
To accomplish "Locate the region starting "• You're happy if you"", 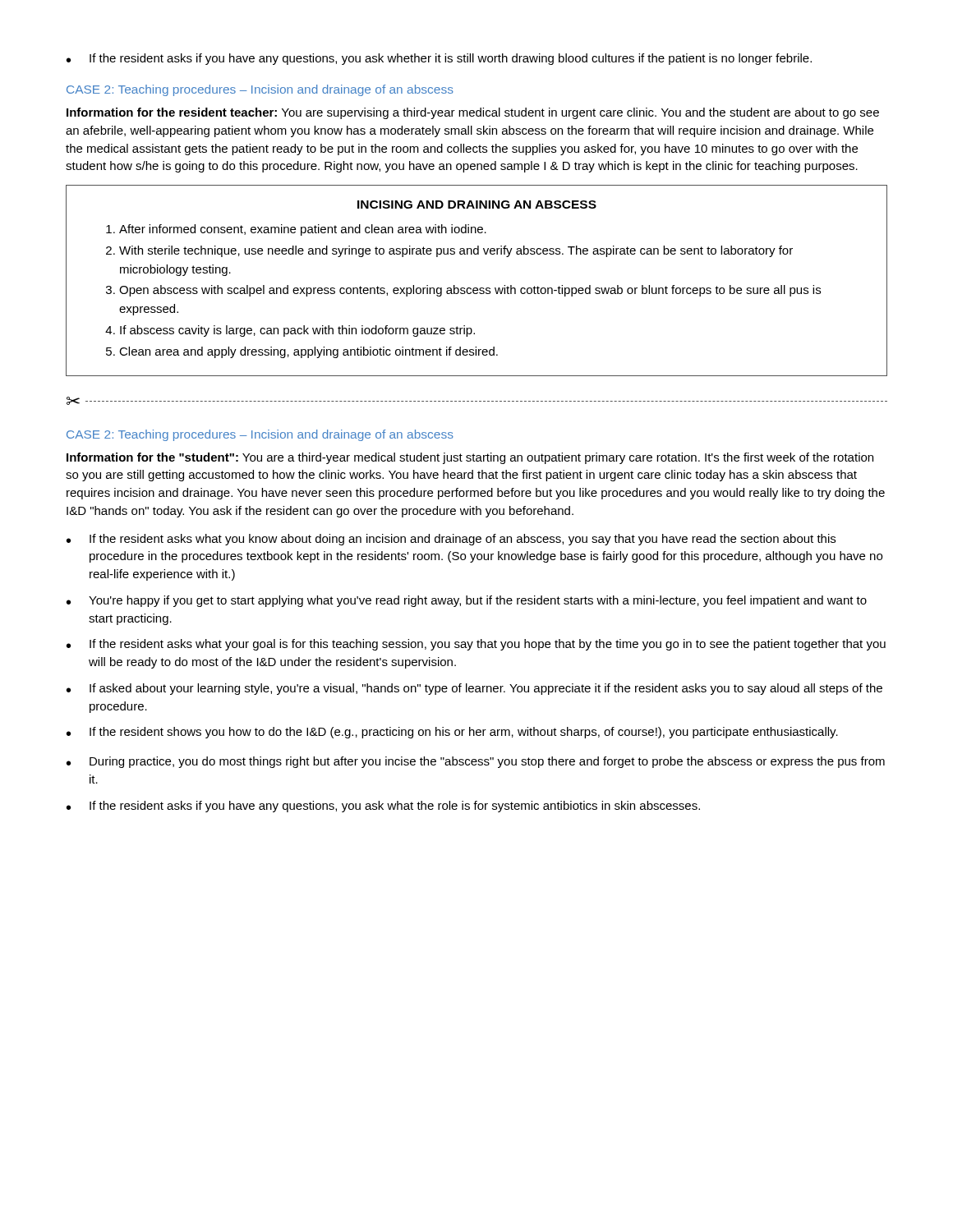I will [x=476, y=609].
